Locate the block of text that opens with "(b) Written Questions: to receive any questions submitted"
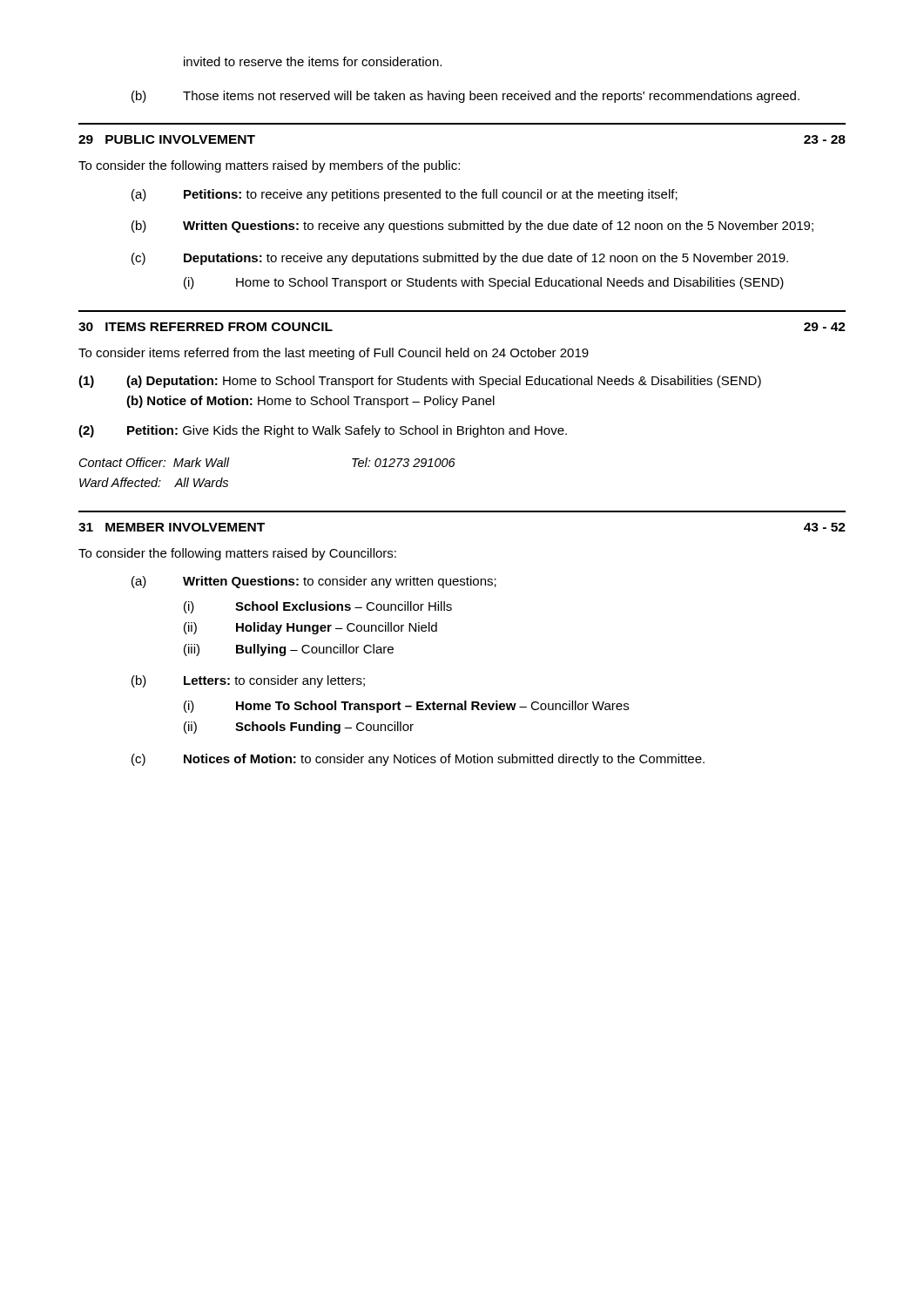Viewport: 924px width, 1307px height. coord(488,226)
